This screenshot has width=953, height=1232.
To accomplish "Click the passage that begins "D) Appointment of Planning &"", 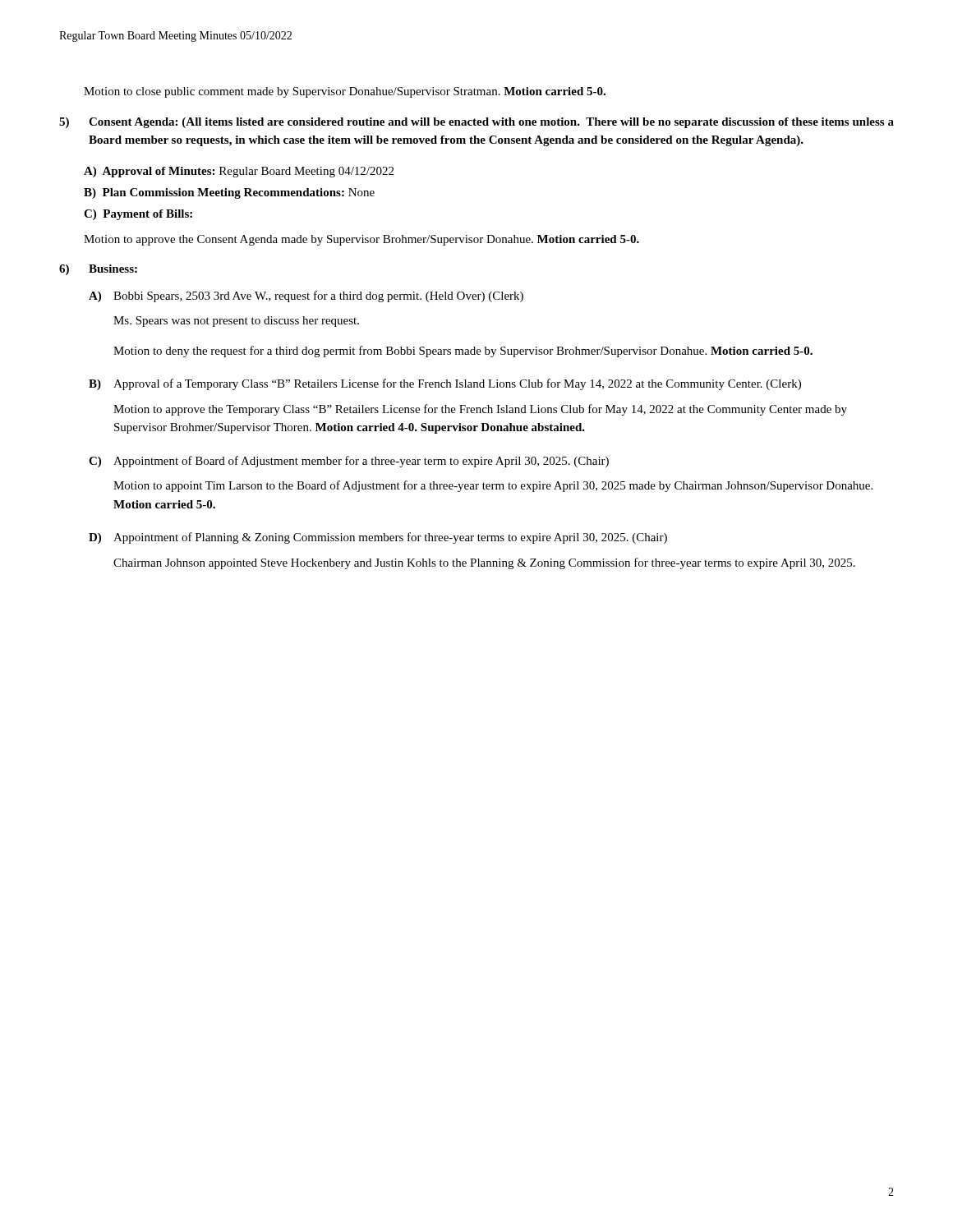I will pyautogui.click(x=491, y=550).
